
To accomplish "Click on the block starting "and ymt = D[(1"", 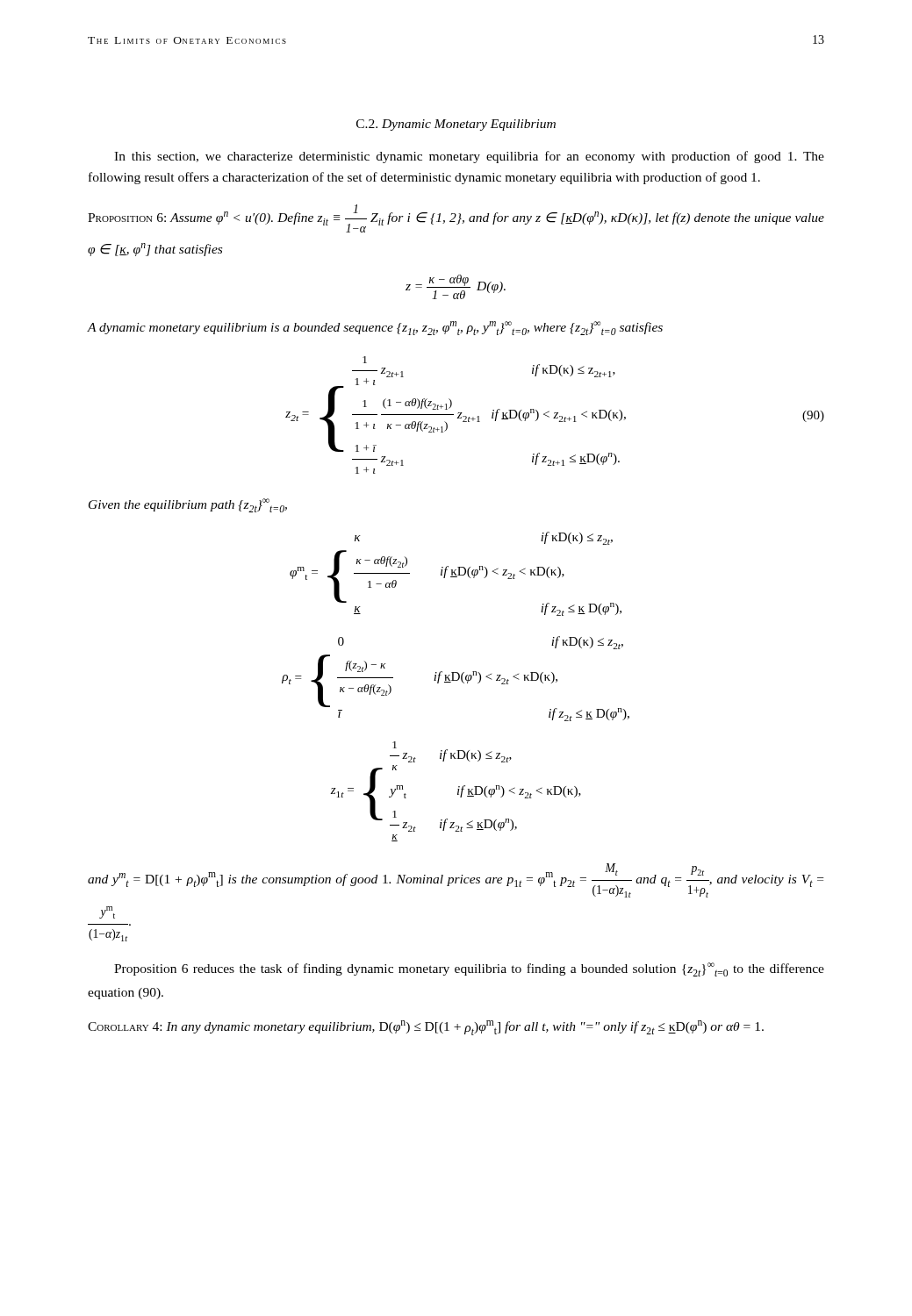I will click(456, 880).
